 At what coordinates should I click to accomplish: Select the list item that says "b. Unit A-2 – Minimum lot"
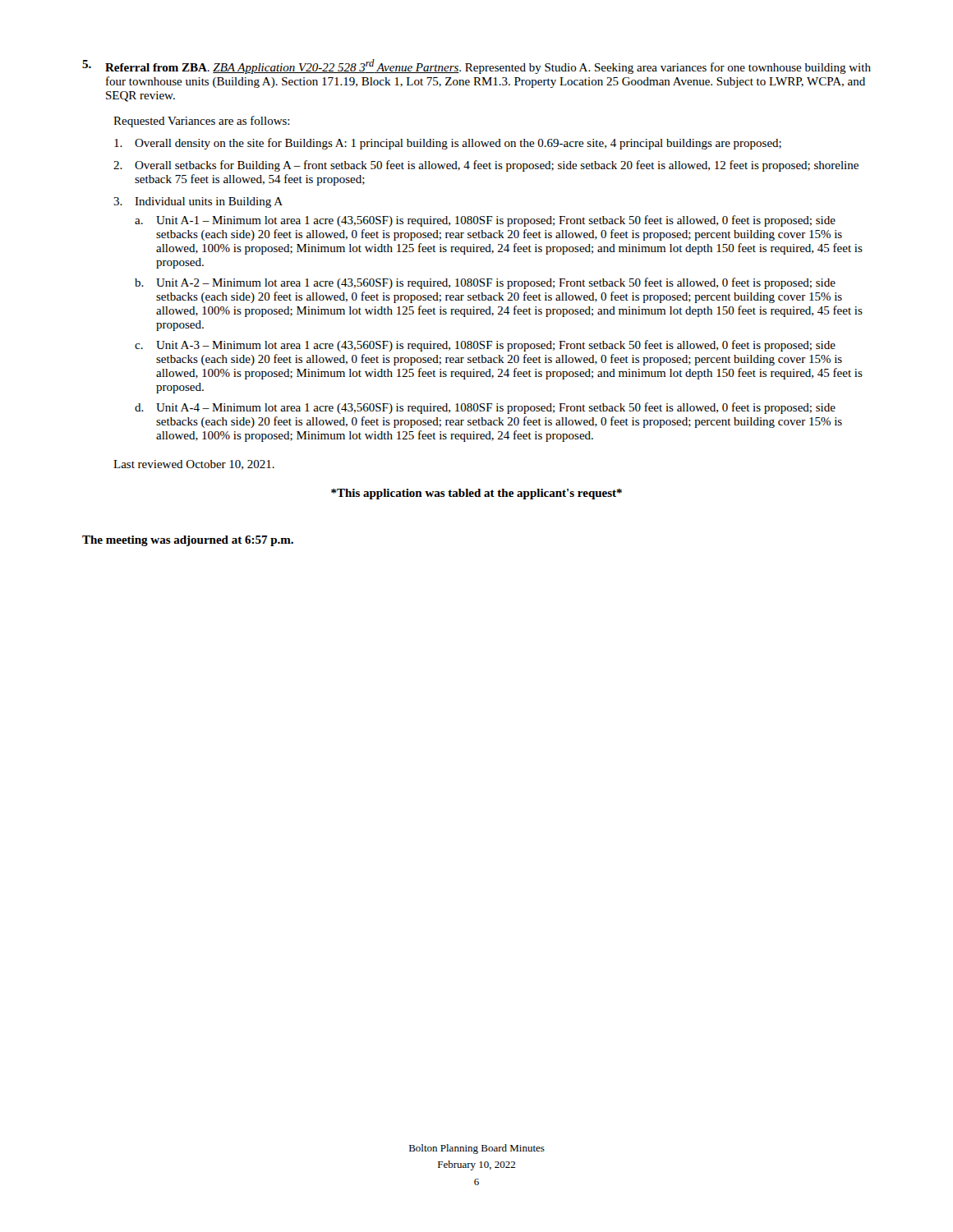click(x=503, y=304)
